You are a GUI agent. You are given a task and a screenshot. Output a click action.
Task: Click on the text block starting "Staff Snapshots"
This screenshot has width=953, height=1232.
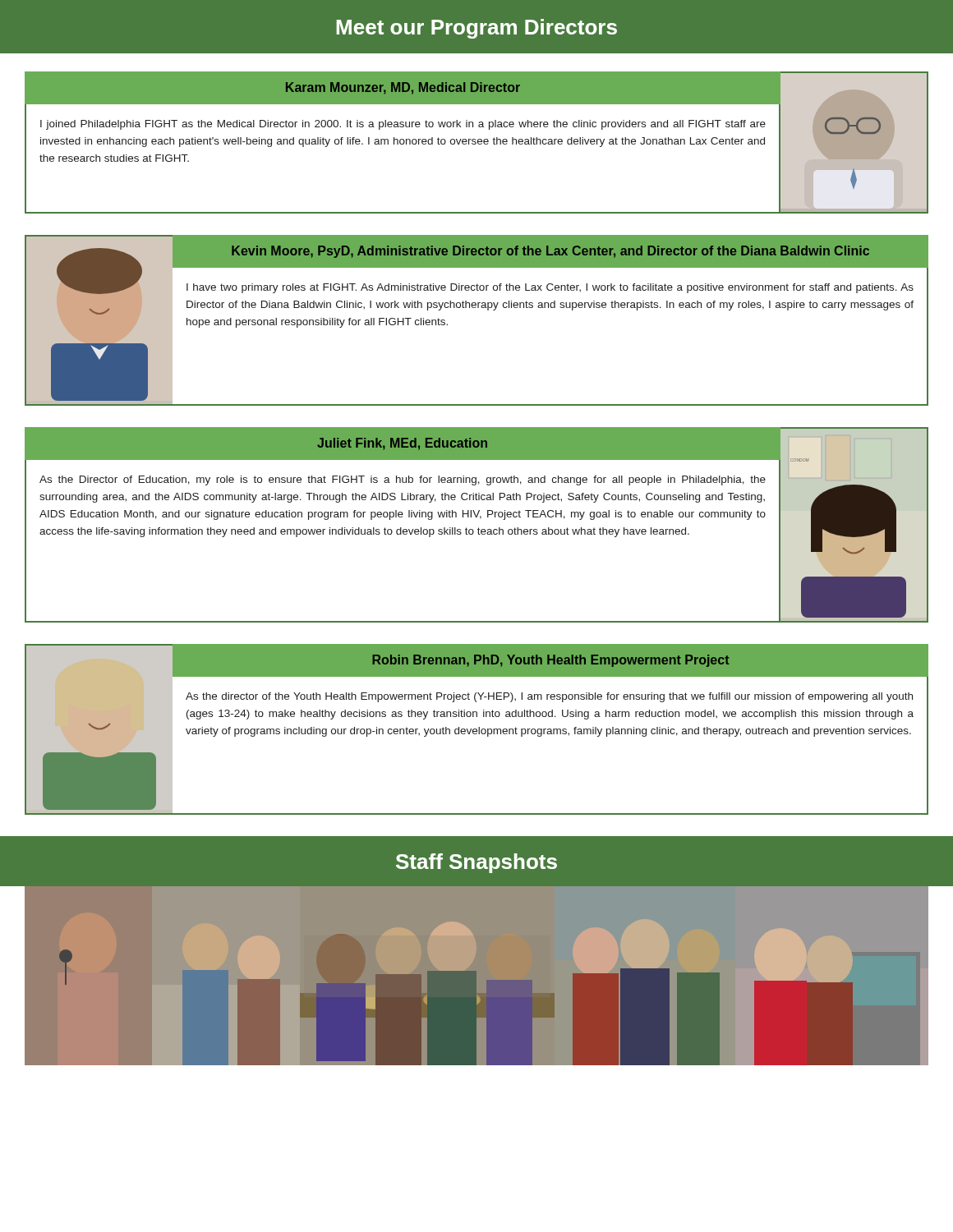click(476, 862)
